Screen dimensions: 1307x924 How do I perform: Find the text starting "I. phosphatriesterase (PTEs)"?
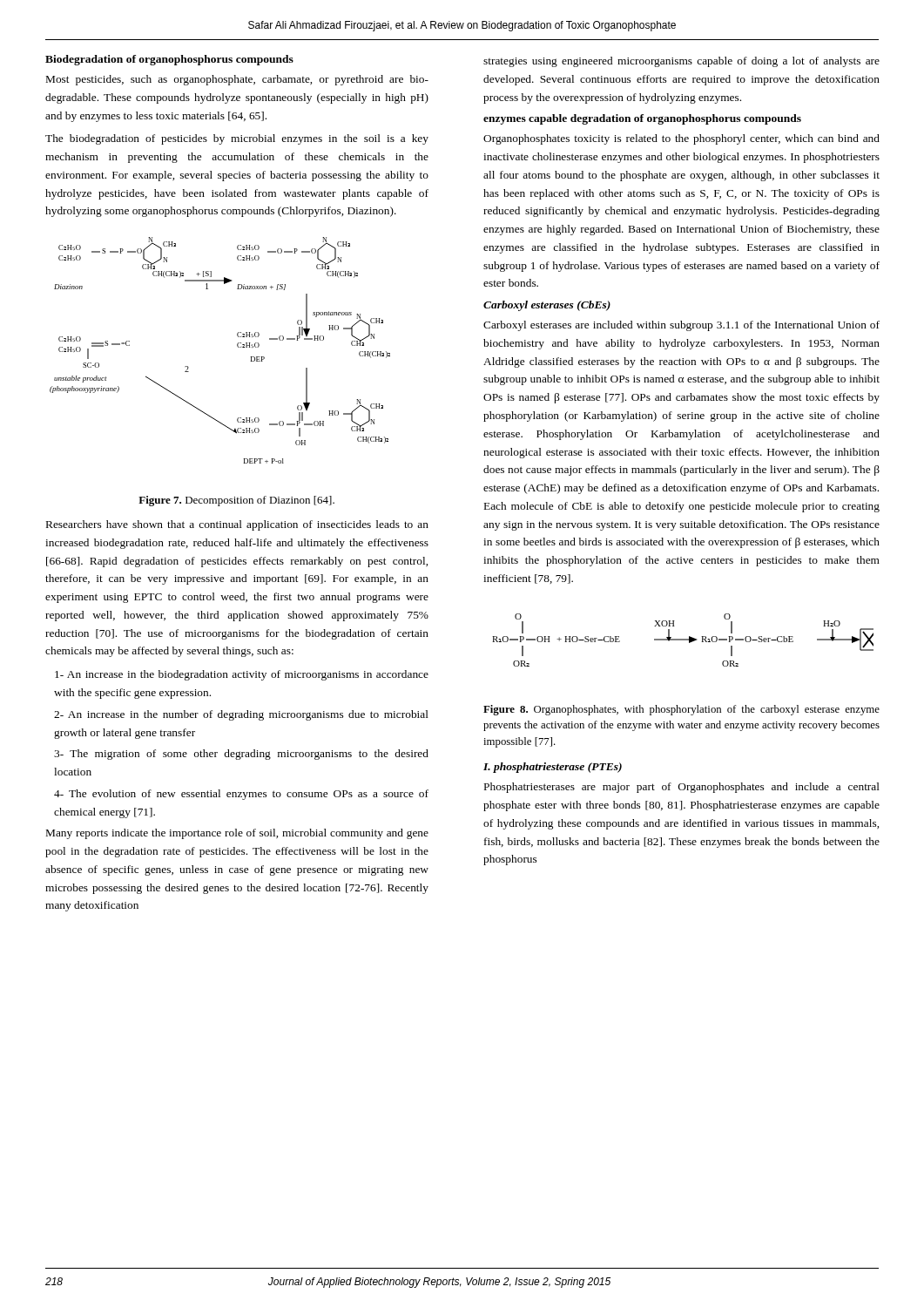click(x=553, y=767)
